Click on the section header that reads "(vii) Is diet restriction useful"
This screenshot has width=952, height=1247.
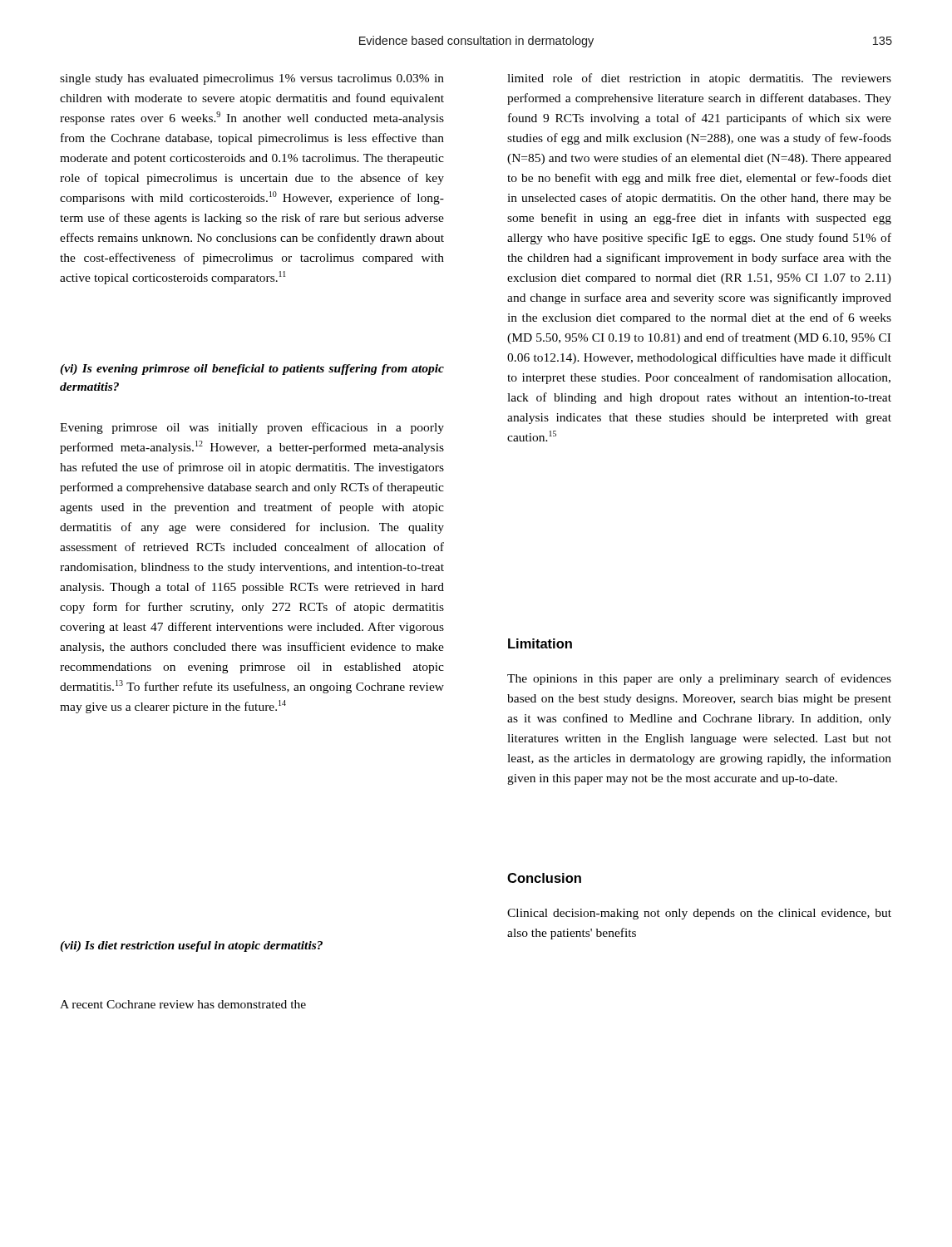point(191,945)
